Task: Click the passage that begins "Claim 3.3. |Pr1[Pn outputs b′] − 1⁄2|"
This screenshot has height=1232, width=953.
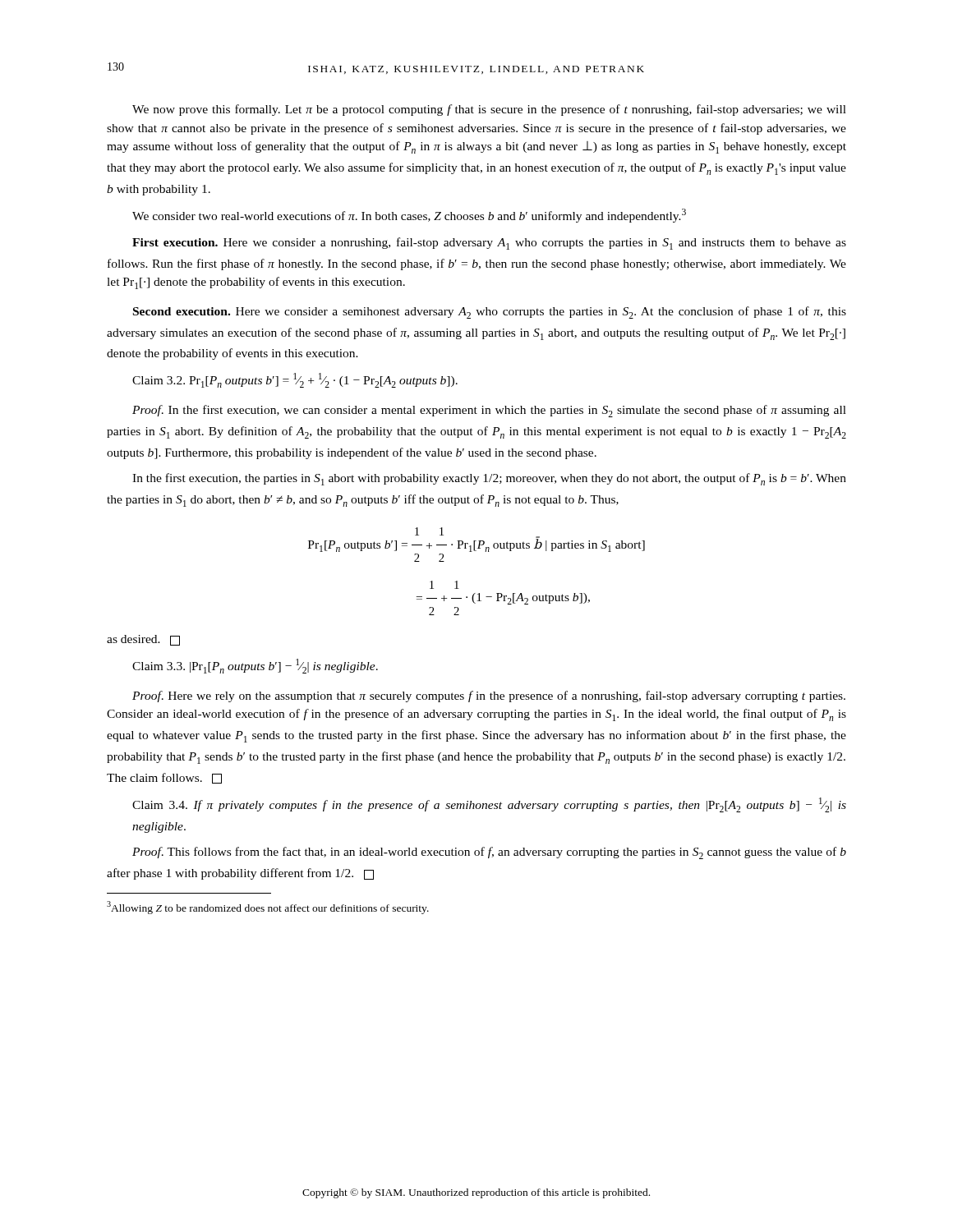Action: [x=255, y=666]
